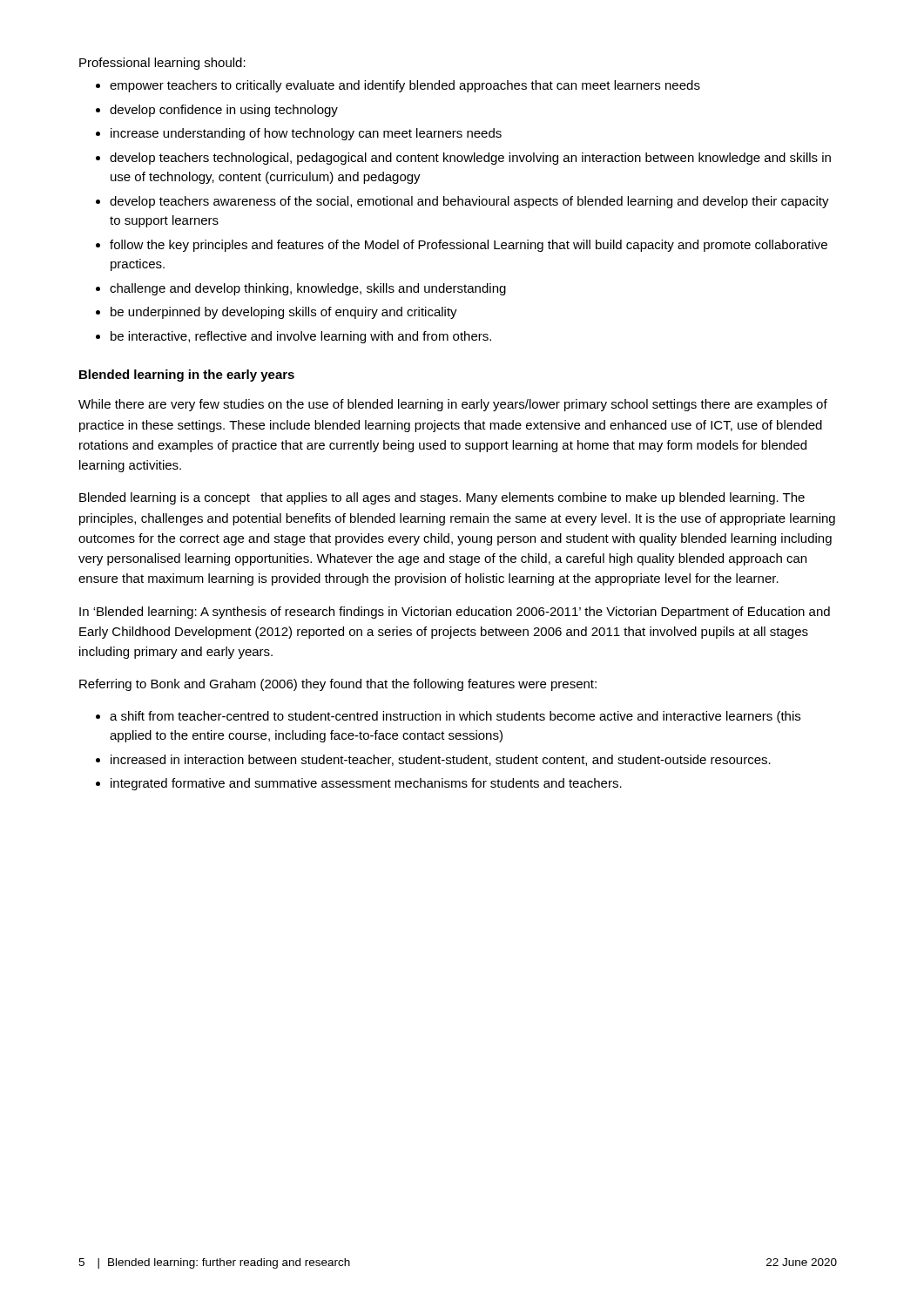924x1307 pixels.
Task: Click the passage that begins "be underpinned by developing skills"
Action: [x=283, y=312]
